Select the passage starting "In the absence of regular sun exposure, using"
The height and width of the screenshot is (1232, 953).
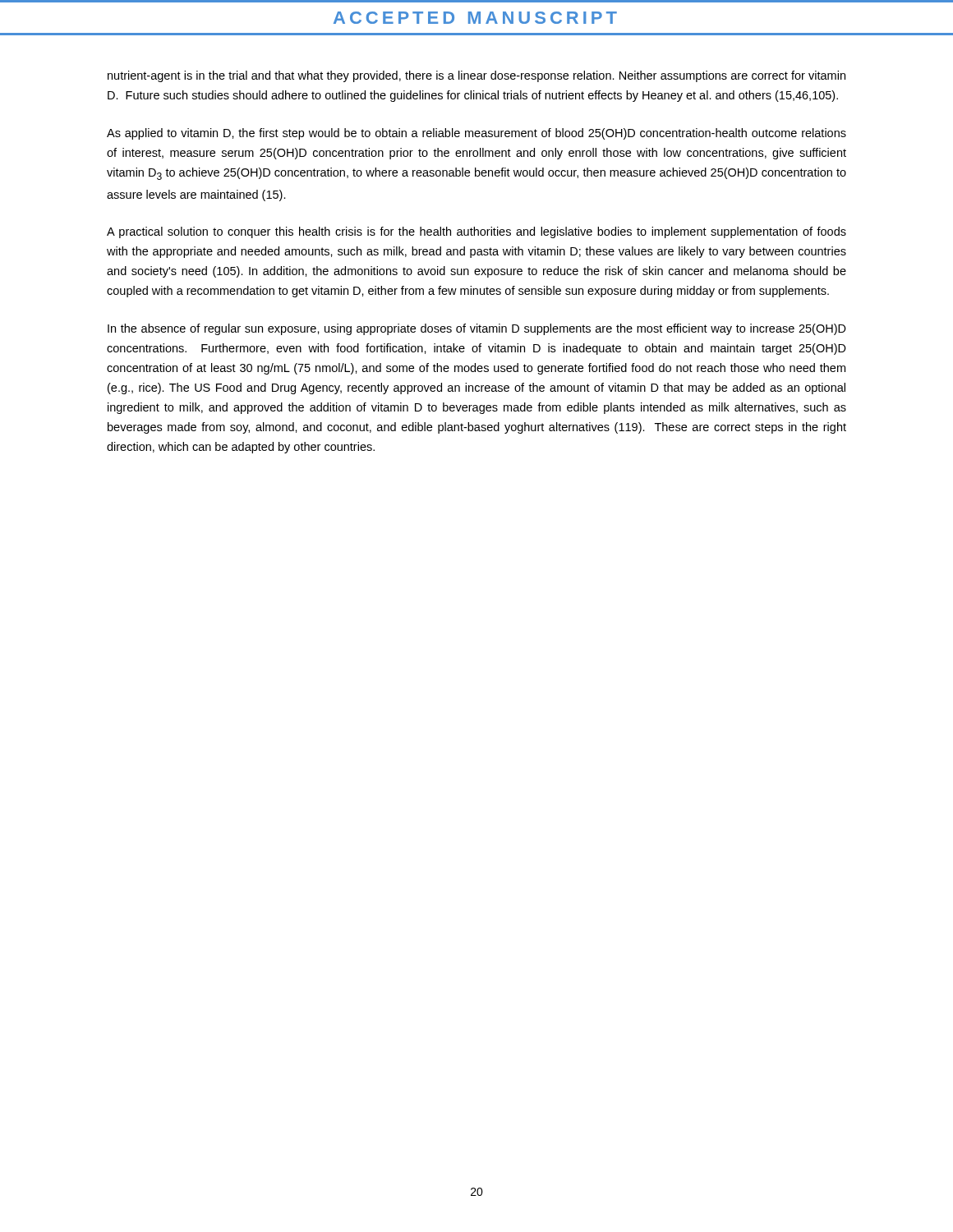[476, 388]
